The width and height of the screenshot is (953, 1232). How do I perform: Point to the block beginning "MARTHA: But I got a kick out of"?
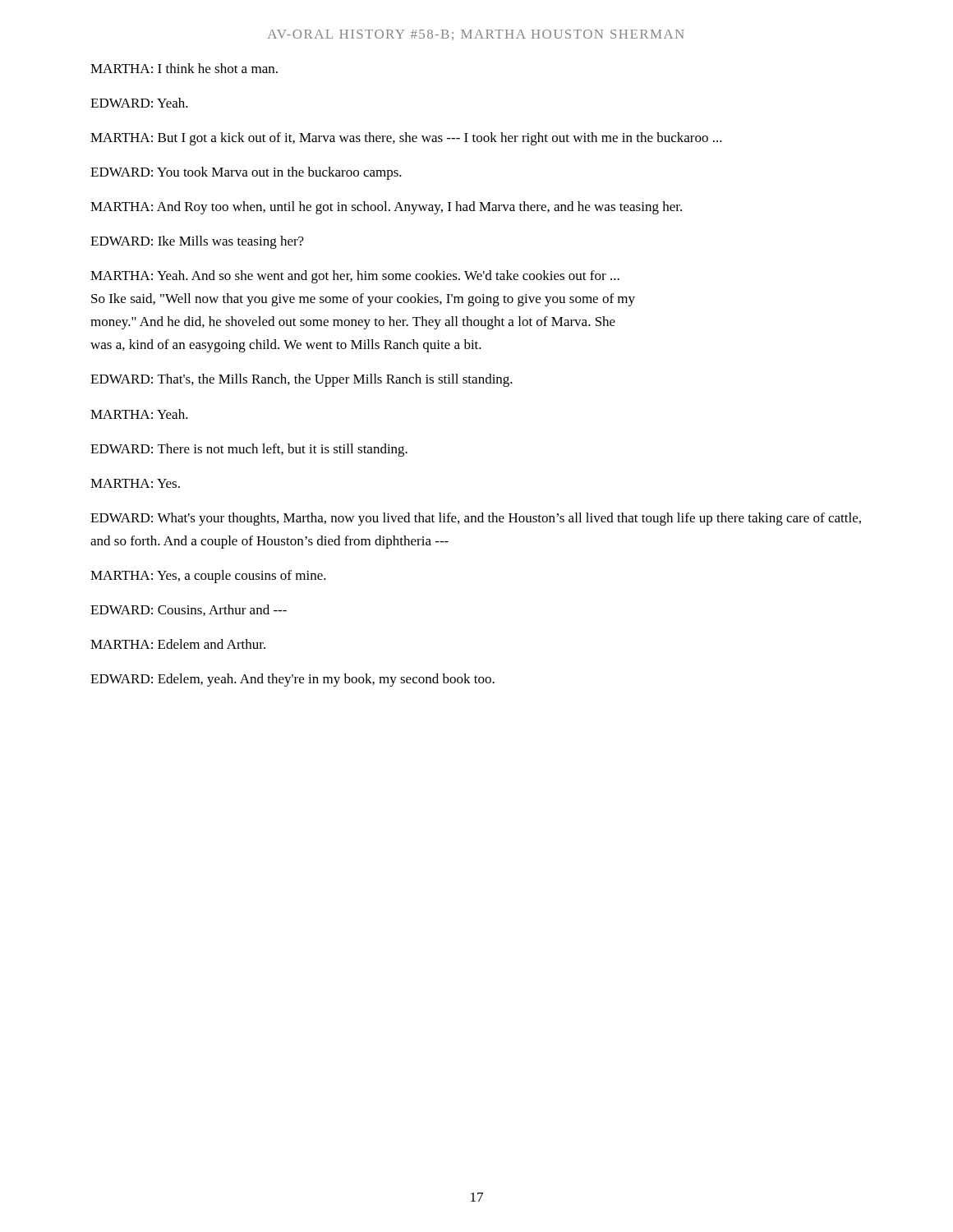[x=406, y=138]
